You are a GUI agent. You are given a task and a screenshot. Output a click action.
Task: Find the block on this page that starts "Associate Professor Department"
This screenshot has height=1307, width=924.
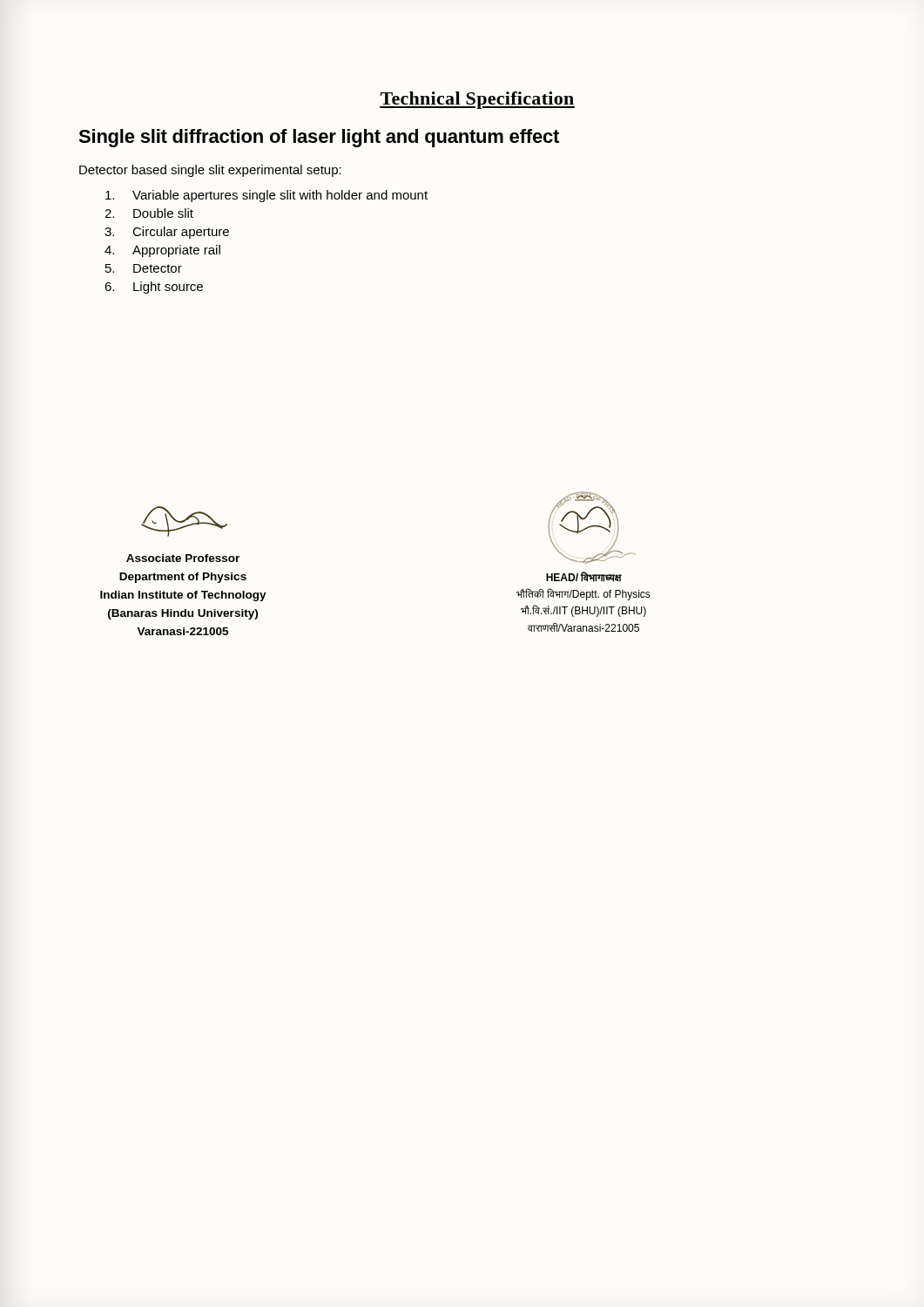click(183, 595)
